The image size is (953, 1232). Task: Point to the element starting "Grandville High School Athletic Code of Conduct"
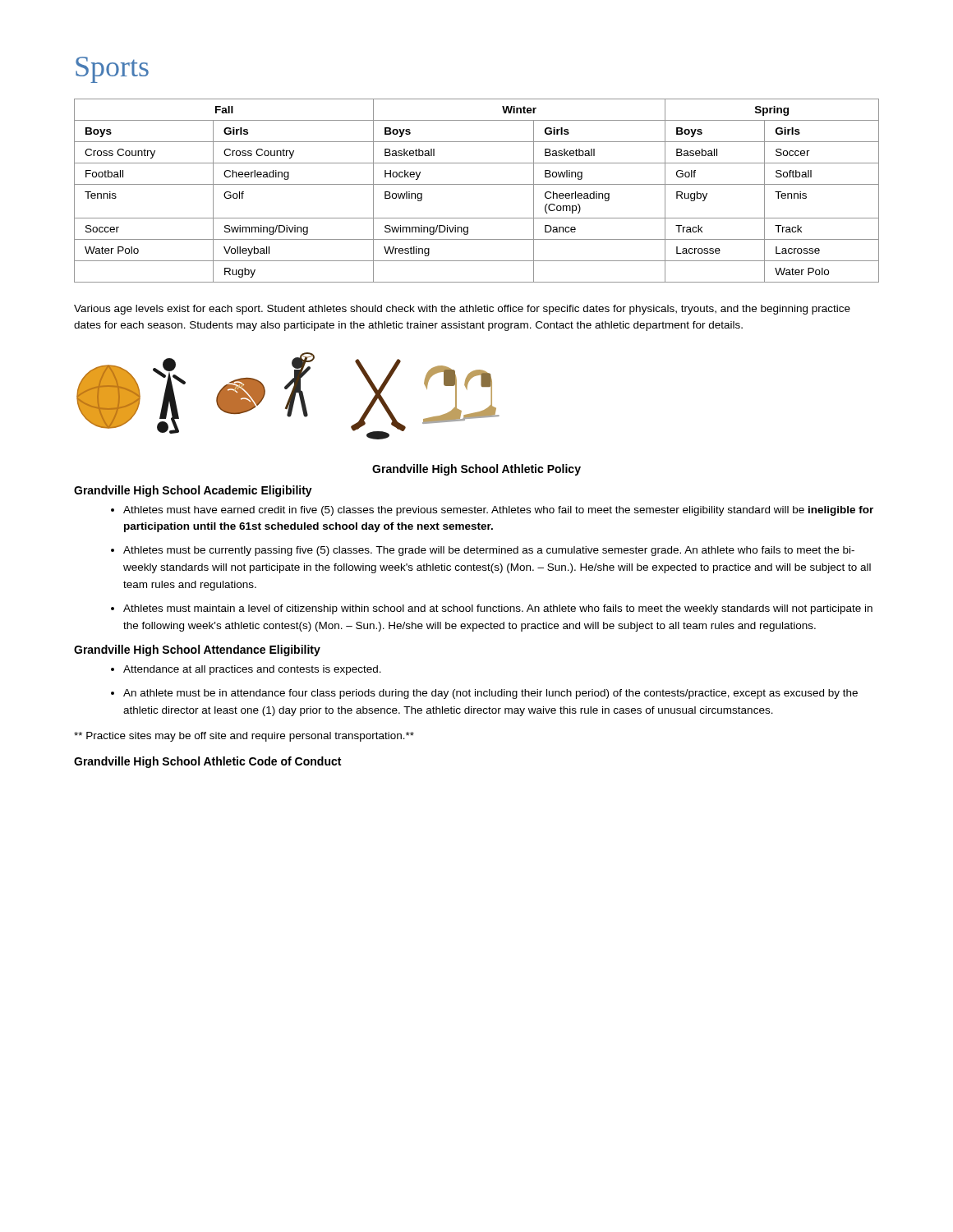208,761
